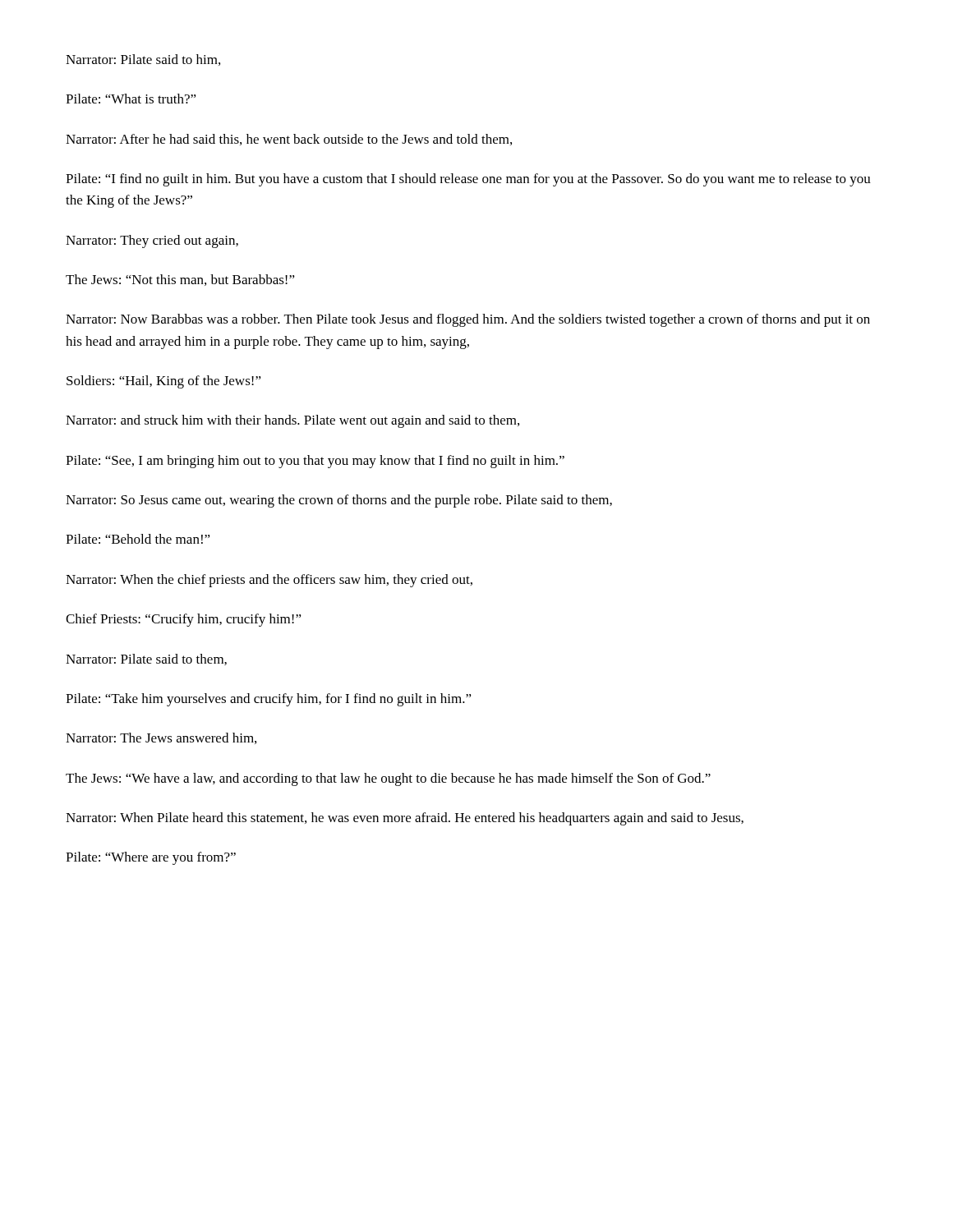Locate the text with the text "Pilate: “Where are you from?”"
953x1232 pixels.
tap(151, 857)
